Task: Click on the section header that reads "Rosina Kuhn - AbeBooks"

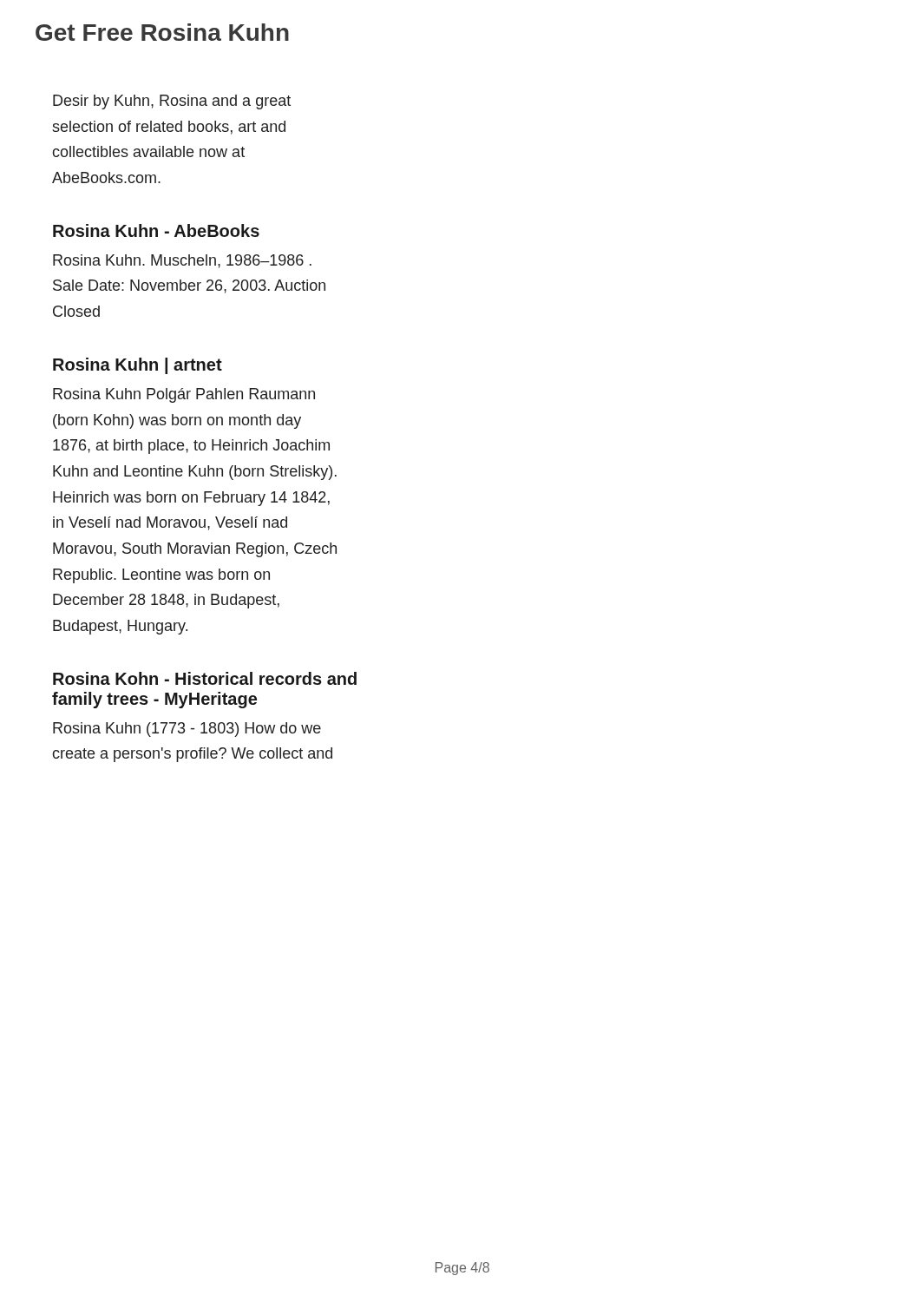Action: click(156, 231)
